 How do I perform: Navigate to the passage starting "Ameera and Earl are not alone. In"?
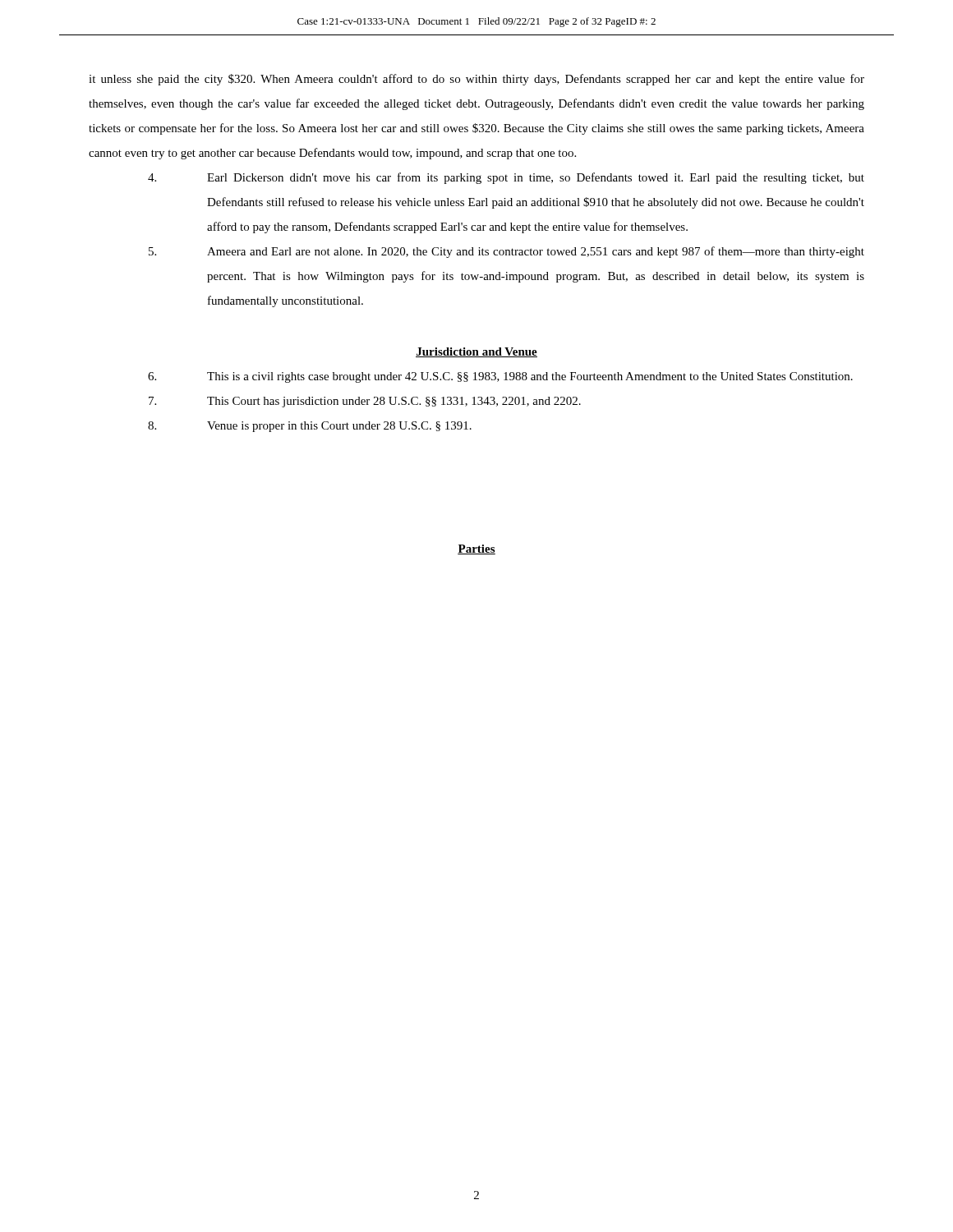(x=476, y=276)
